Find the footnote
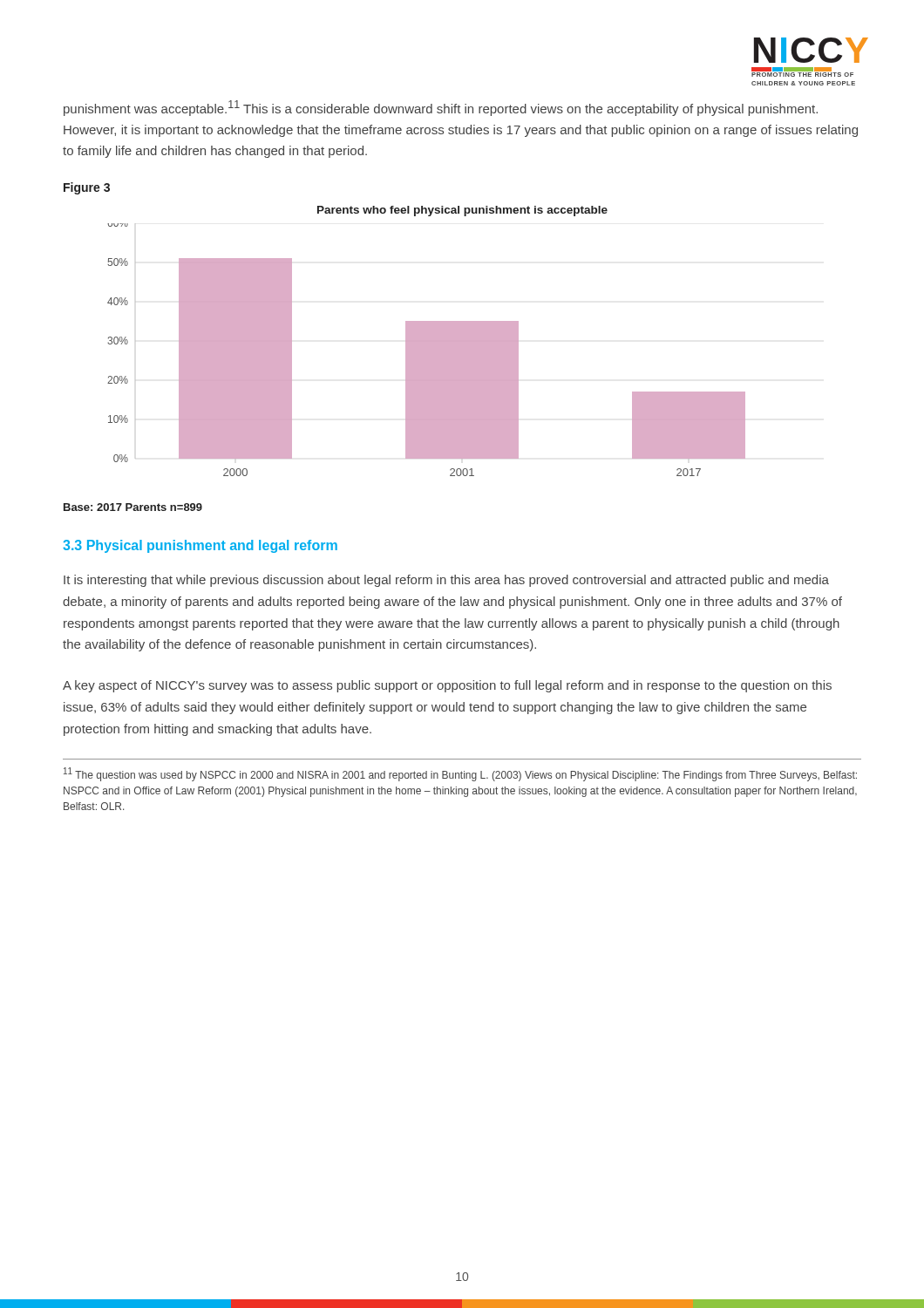 point(460,790)
